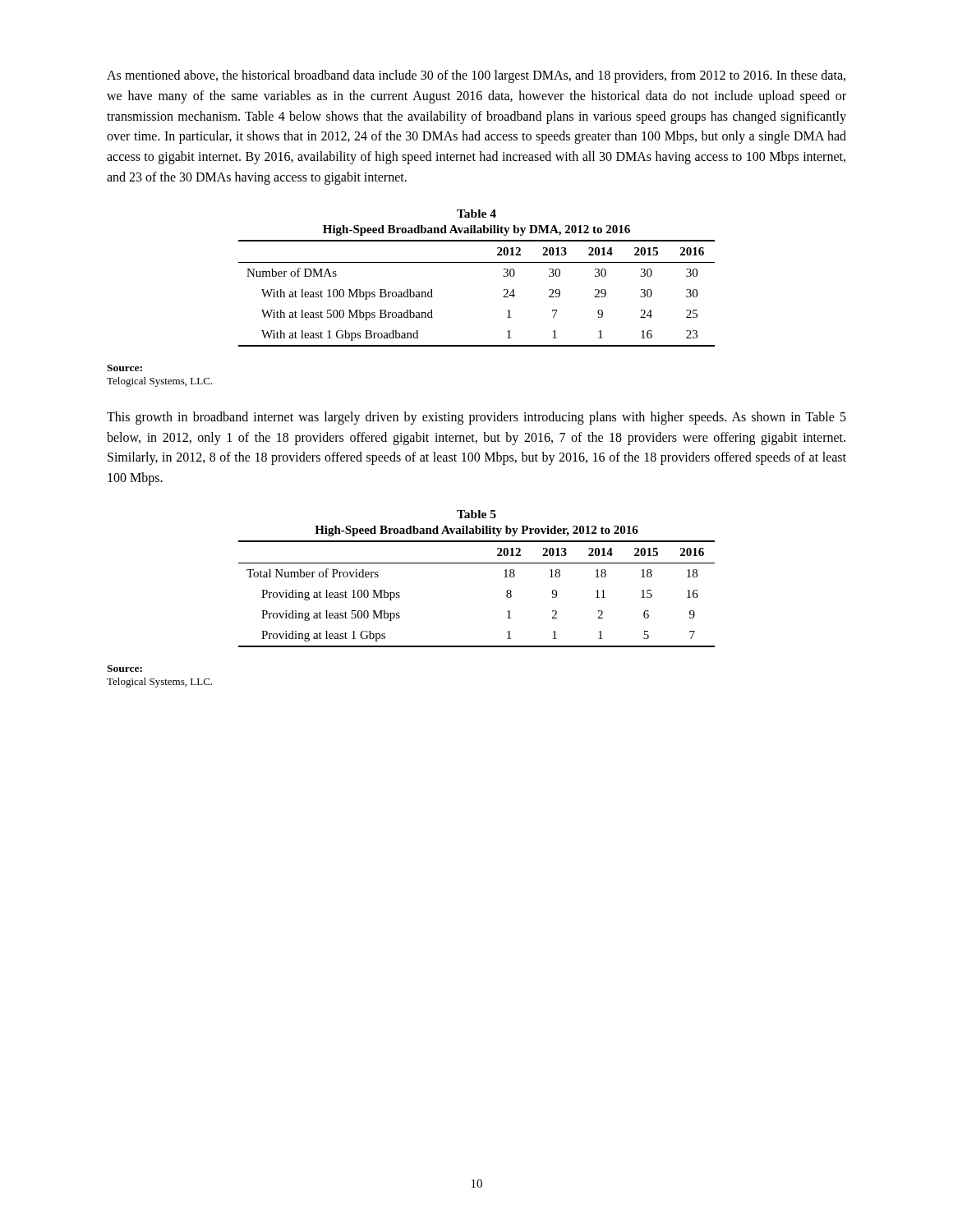Point to the block starting "Table 5 High-Speed Broadband Availability"
Viewport: 953px width, 1232px height.
(476, 522)
